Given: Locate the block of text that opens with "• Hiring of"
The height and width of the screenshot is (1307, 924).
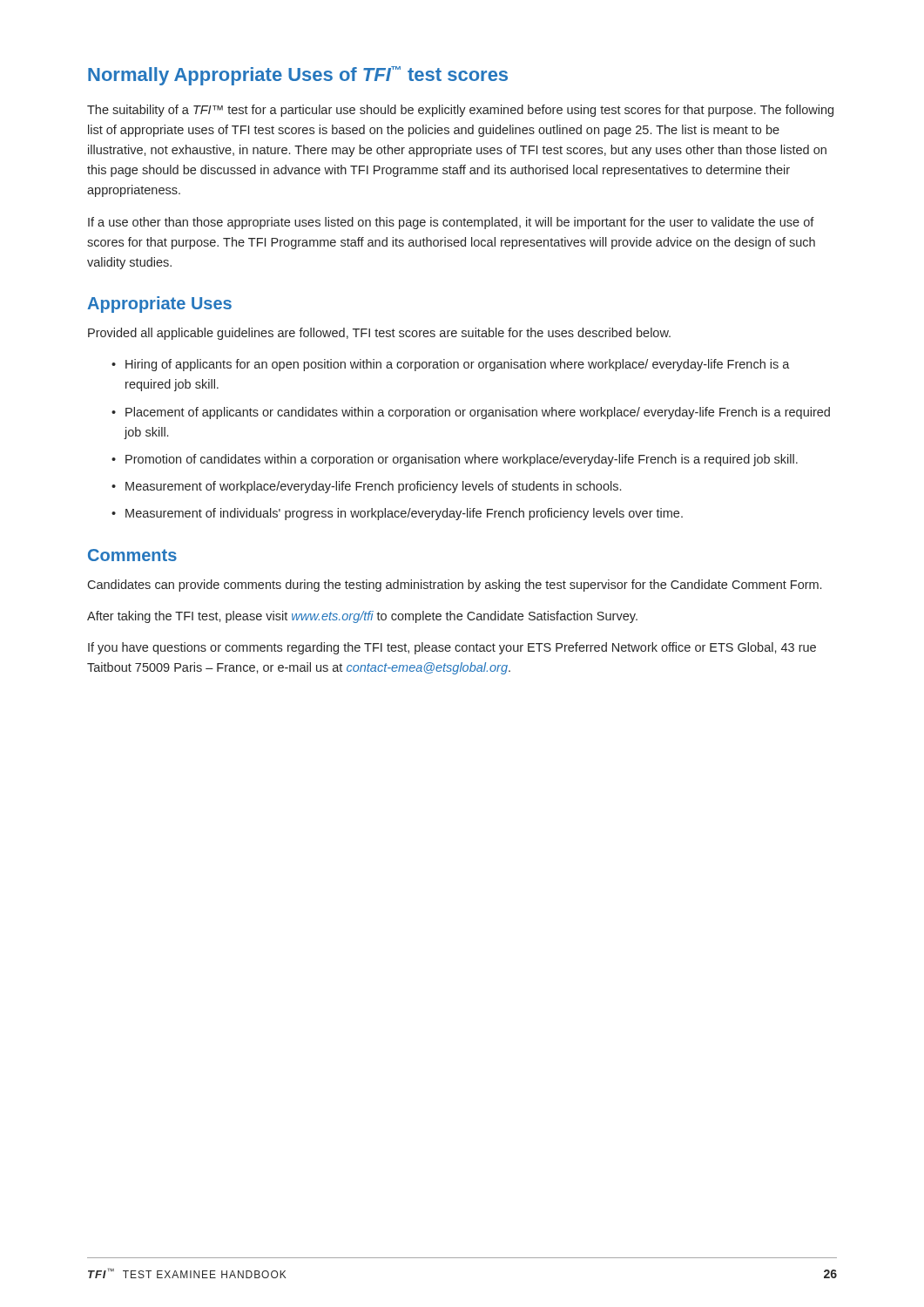Looking at the screenshot, I should coord(462,375).
